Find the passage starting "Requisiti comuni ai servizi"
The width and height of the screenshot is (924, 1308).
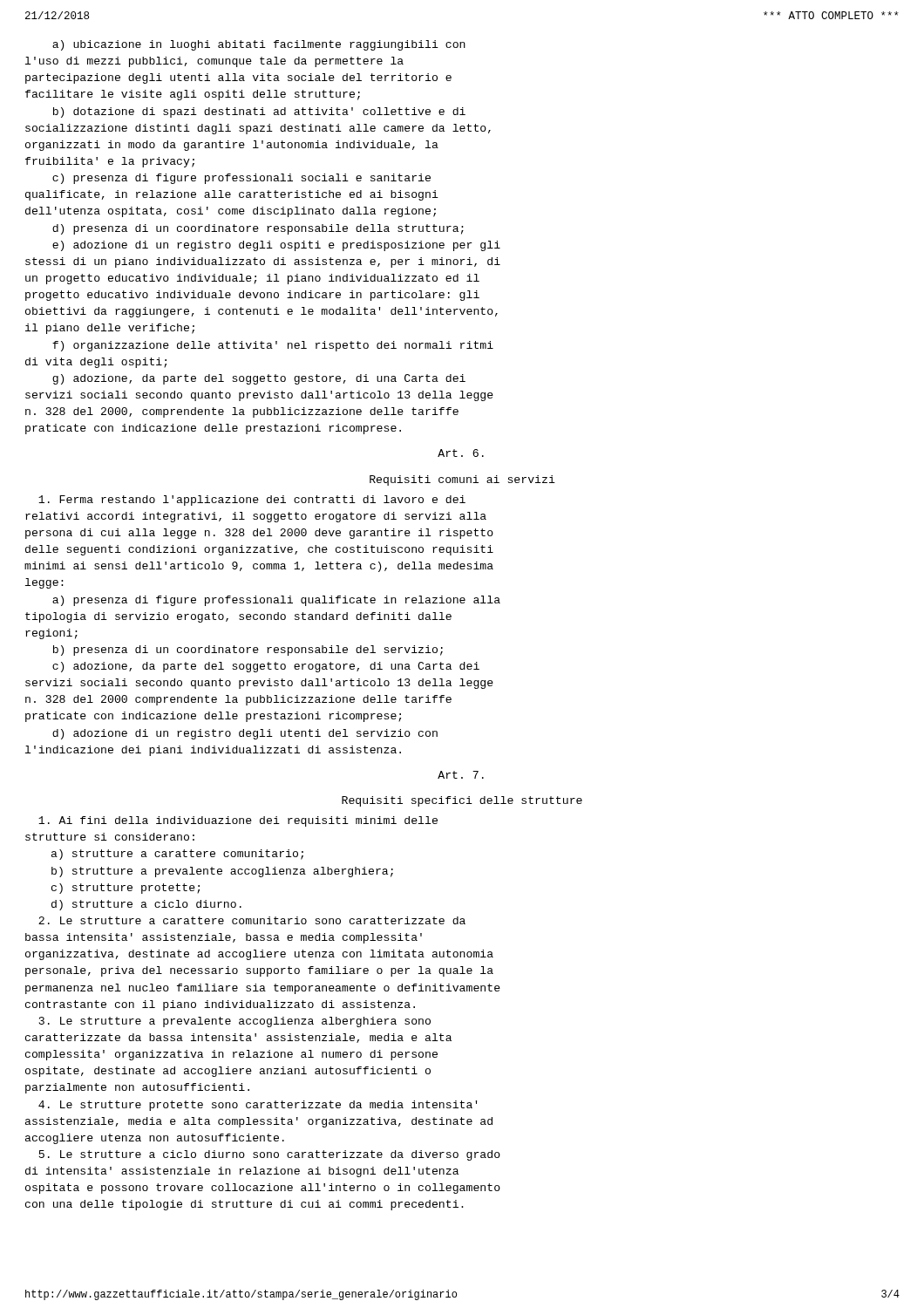[x=462, y=480]
